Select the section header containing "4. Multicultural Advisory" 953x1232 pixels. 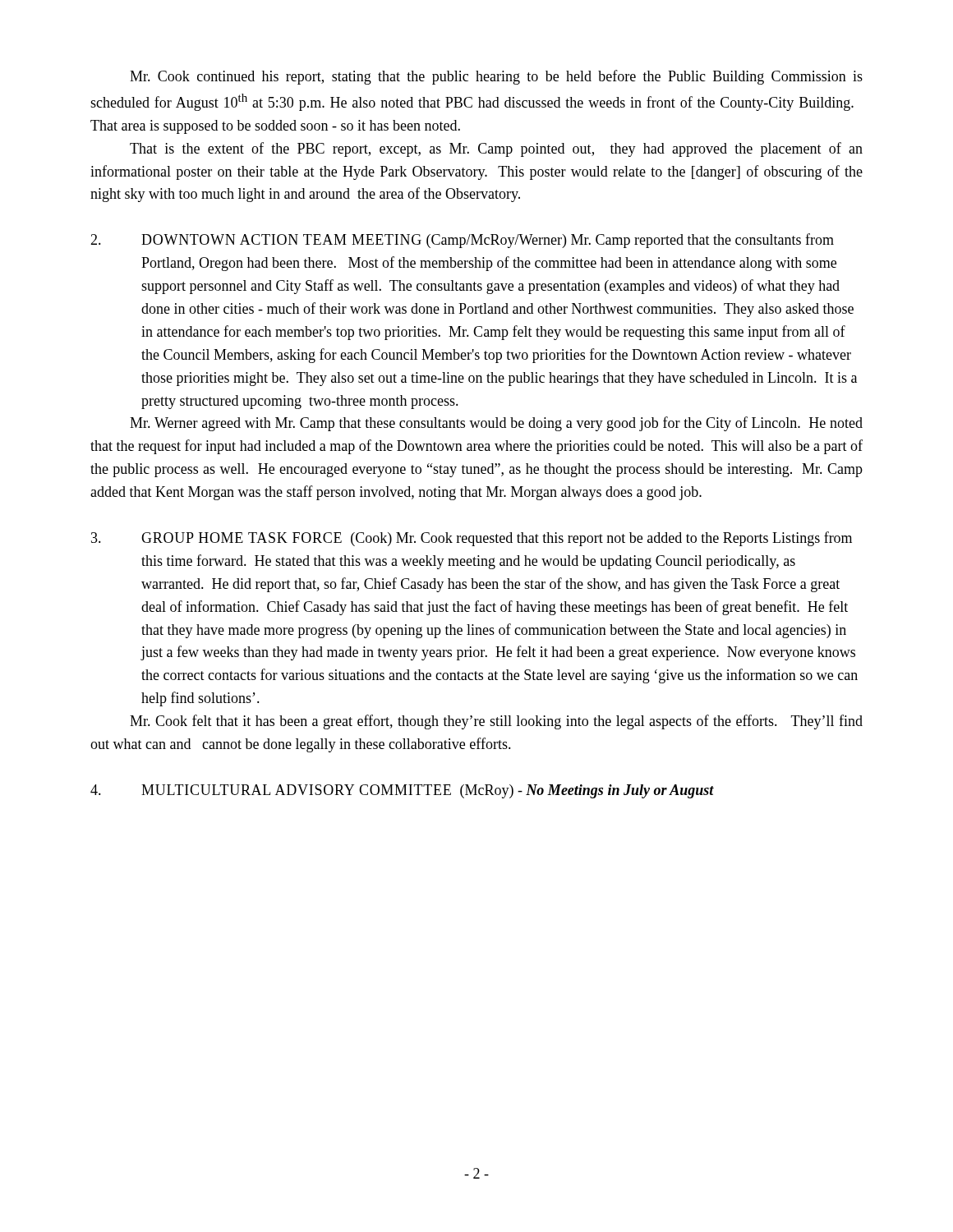point(476,791)
